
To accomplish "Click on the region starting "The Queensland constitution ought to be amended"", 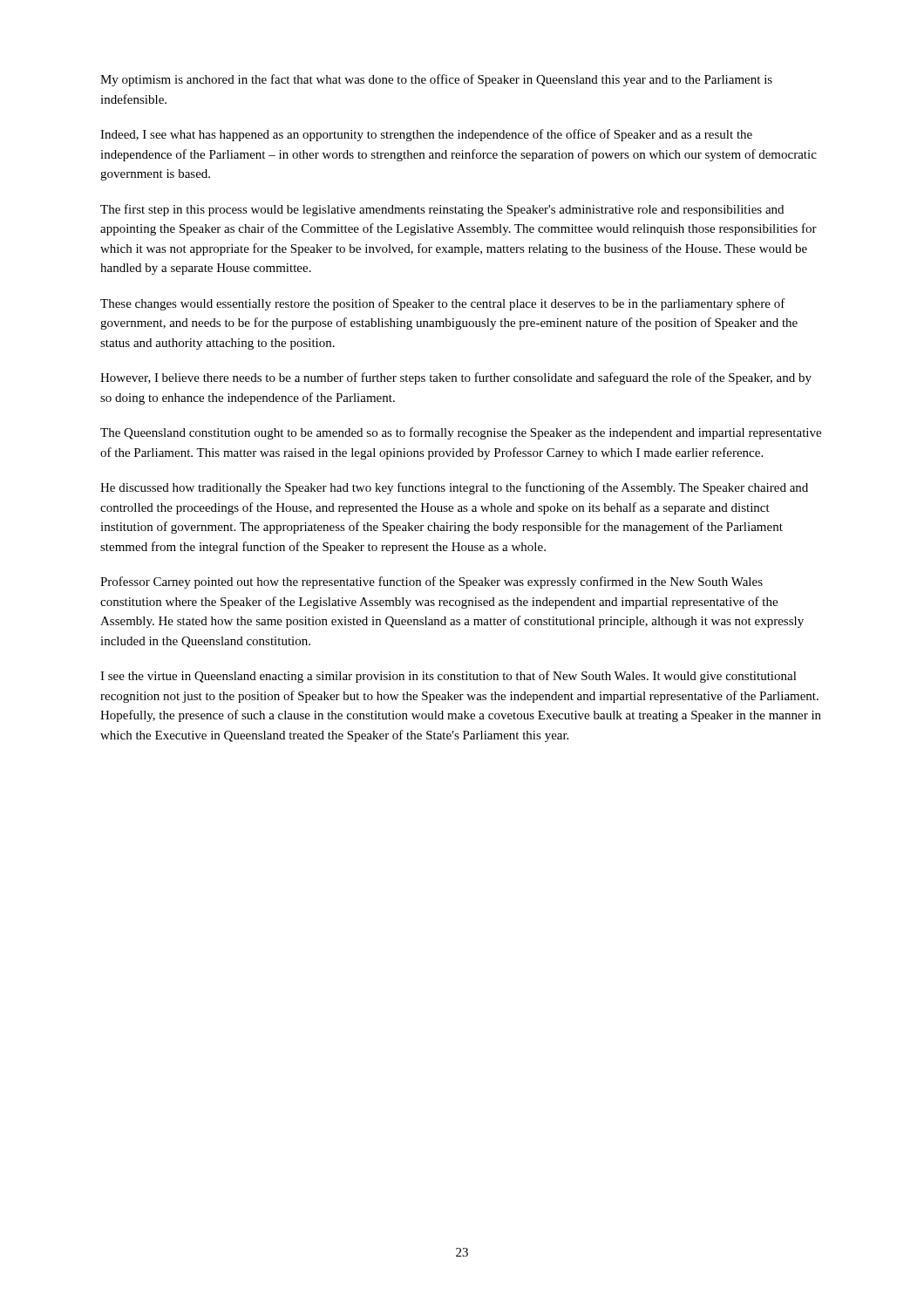I will (x=461, y=442).
